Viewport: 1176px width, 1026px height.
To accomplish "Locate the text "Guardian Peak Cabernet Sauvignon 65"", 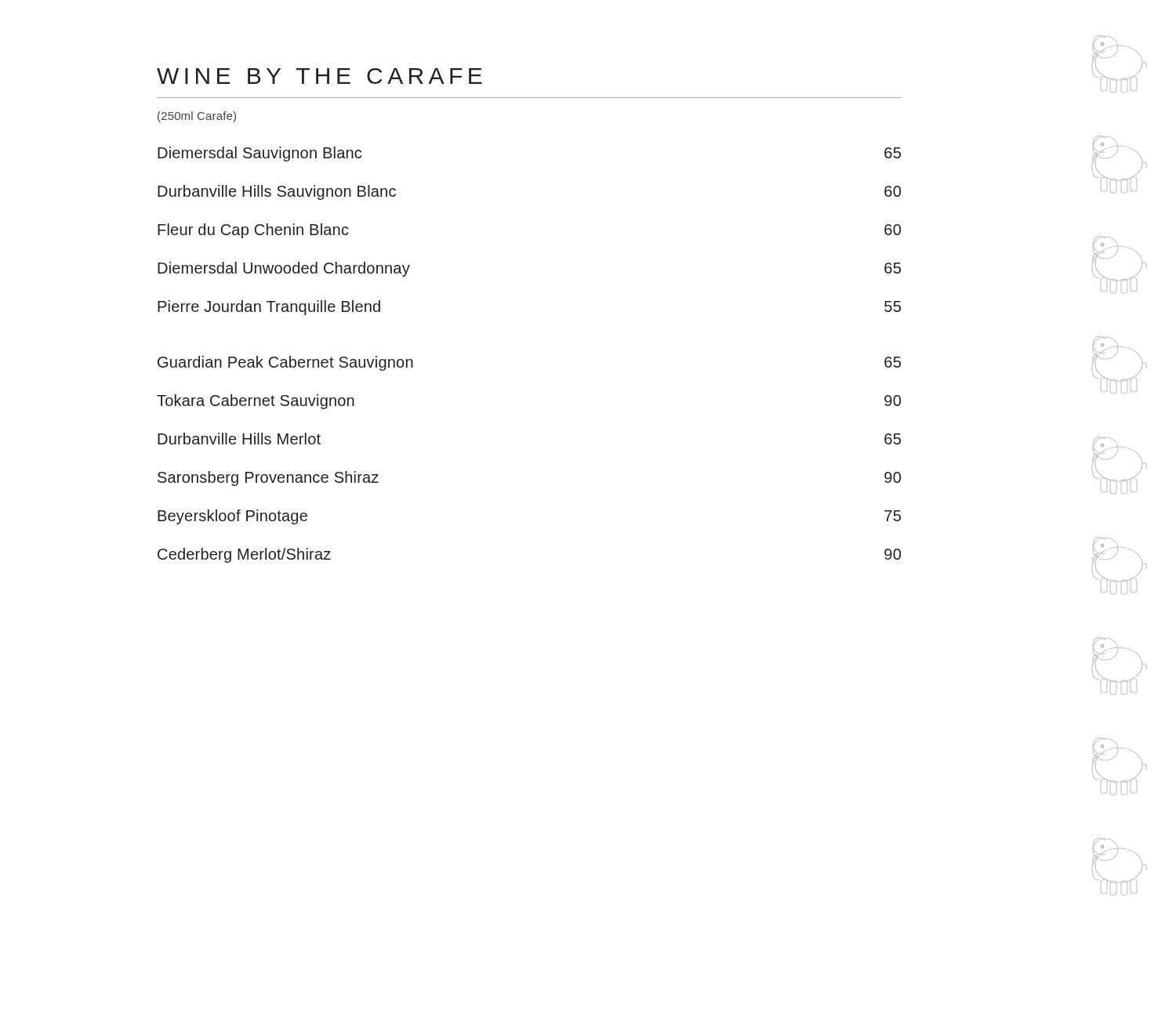I will point(284,363).
